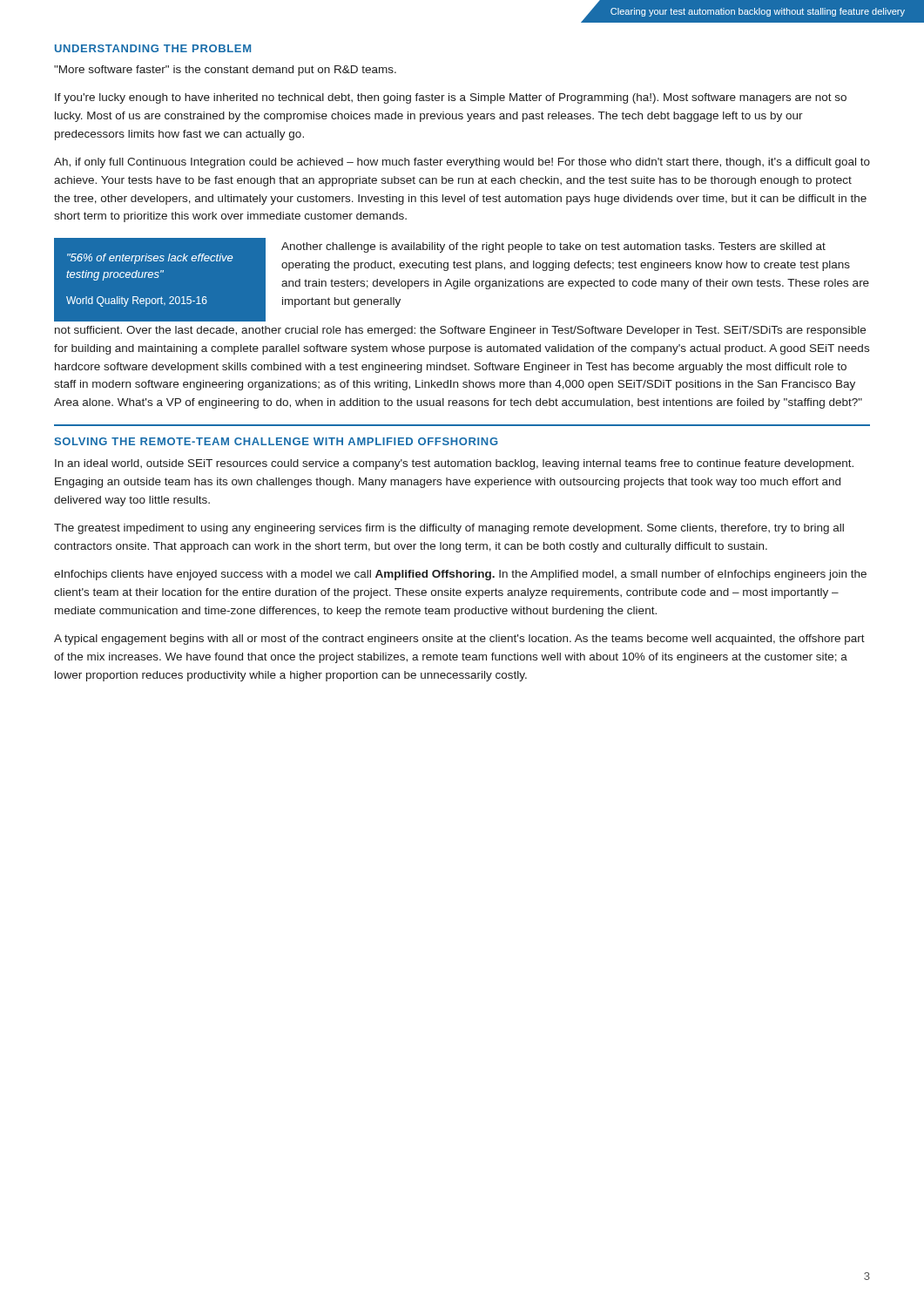
Task: Point to the block beginning "eInfochips clients have enjoyed success with a"
Action: pos(460,592)
